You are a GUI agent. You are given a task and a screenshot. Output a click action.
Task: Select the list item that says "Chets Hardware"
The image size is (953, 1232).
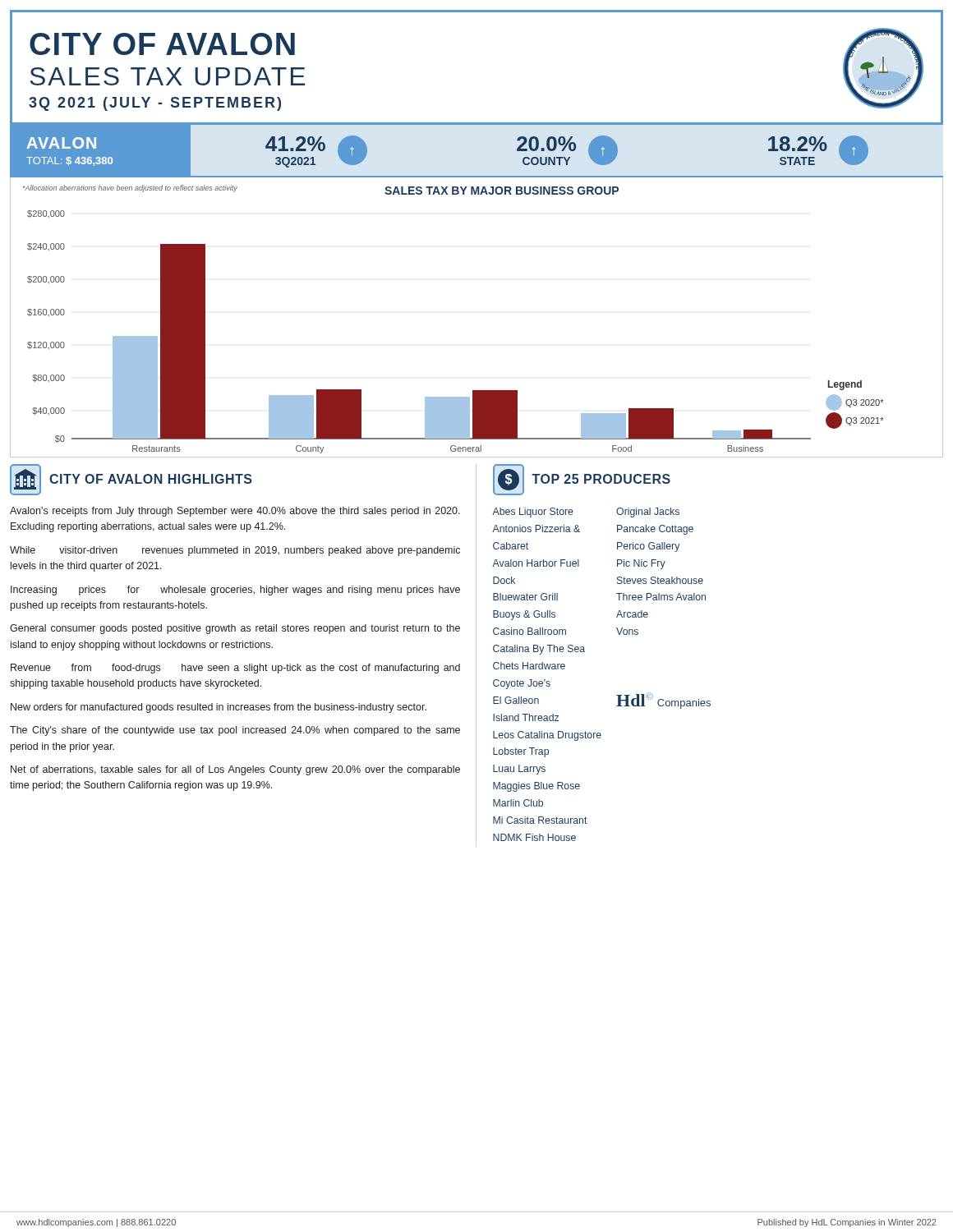[529, 666]
